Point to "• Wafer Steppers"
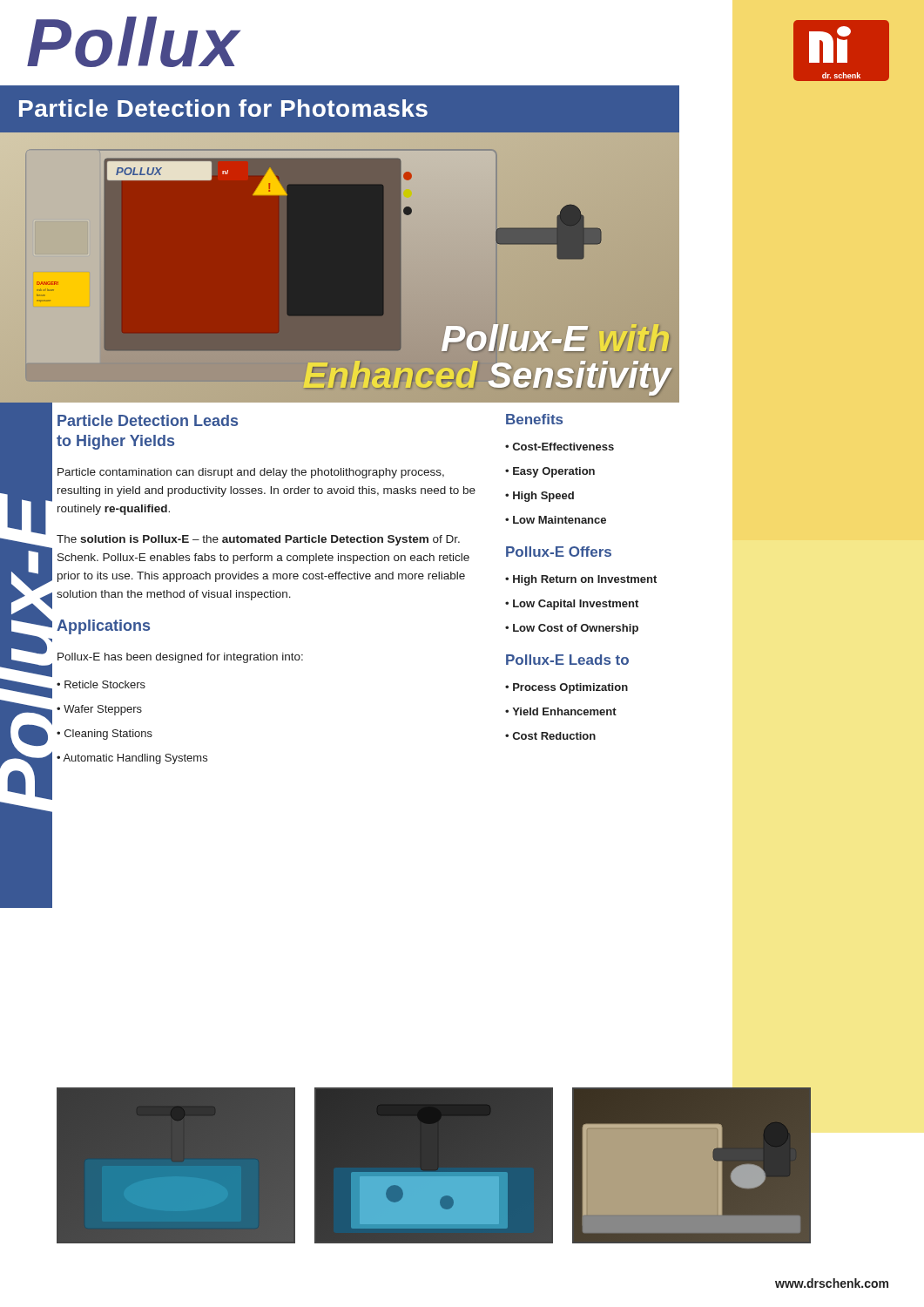The image size is (924, 1307). pos(99,710)
